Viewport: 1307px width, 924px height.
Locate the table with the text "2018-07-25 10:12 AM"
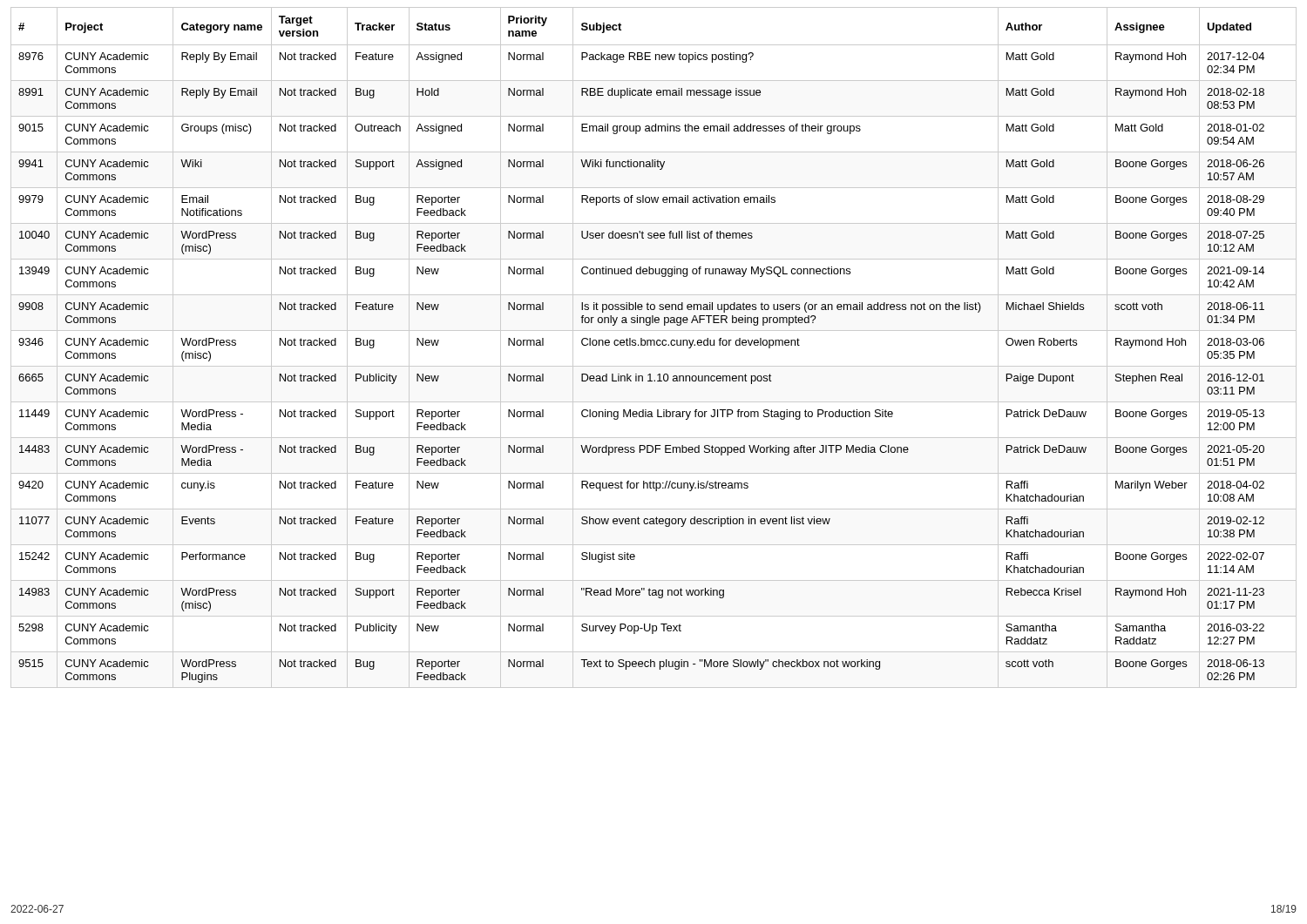pyautogui.click(x=654, y=347)
